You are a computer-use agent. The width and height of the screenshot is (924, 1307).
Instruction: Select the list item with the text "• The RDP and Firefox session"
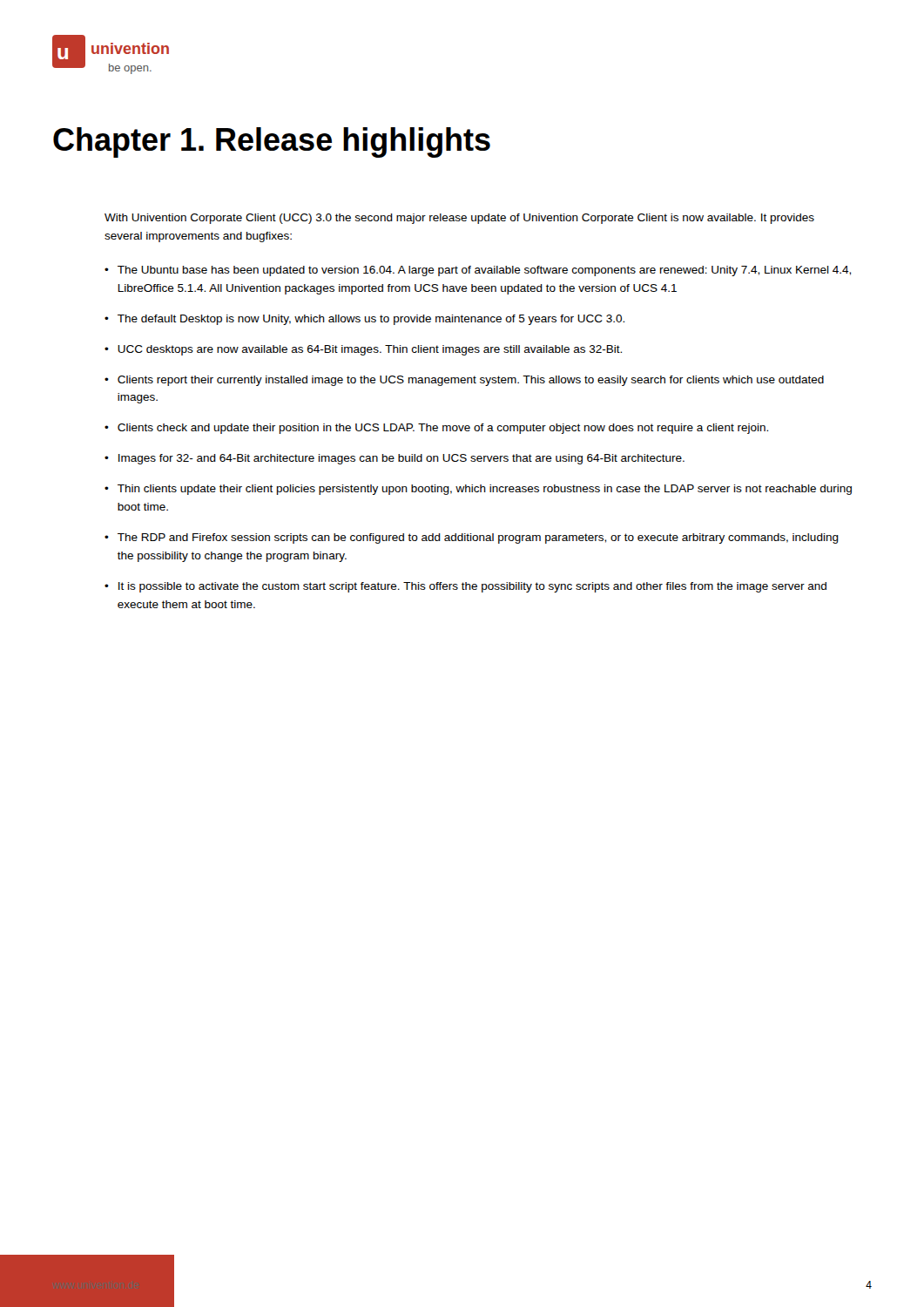coord(479,547)
